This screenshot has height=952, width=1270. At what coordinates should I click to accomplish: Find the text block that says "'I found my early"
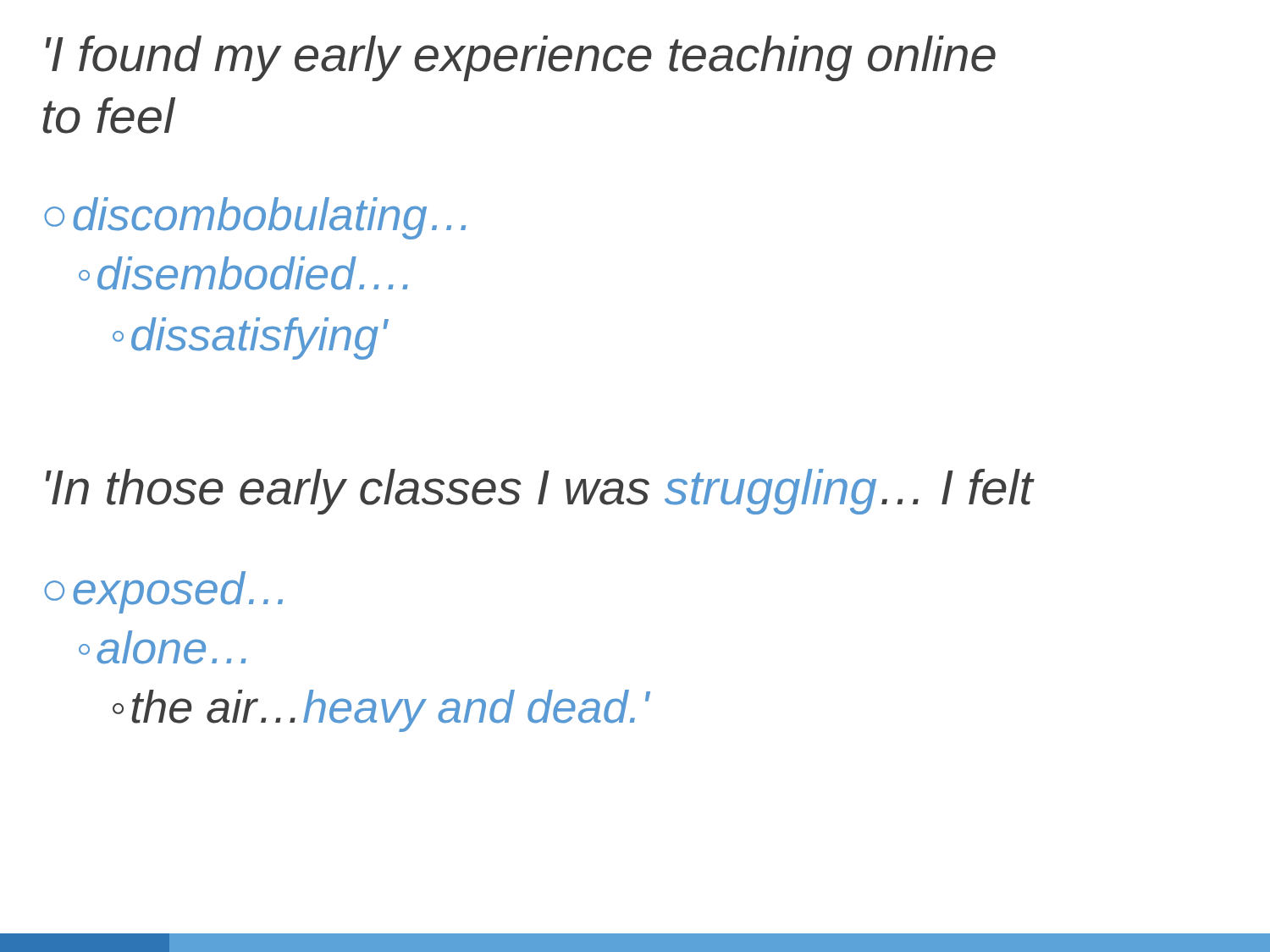coord(519,84)
